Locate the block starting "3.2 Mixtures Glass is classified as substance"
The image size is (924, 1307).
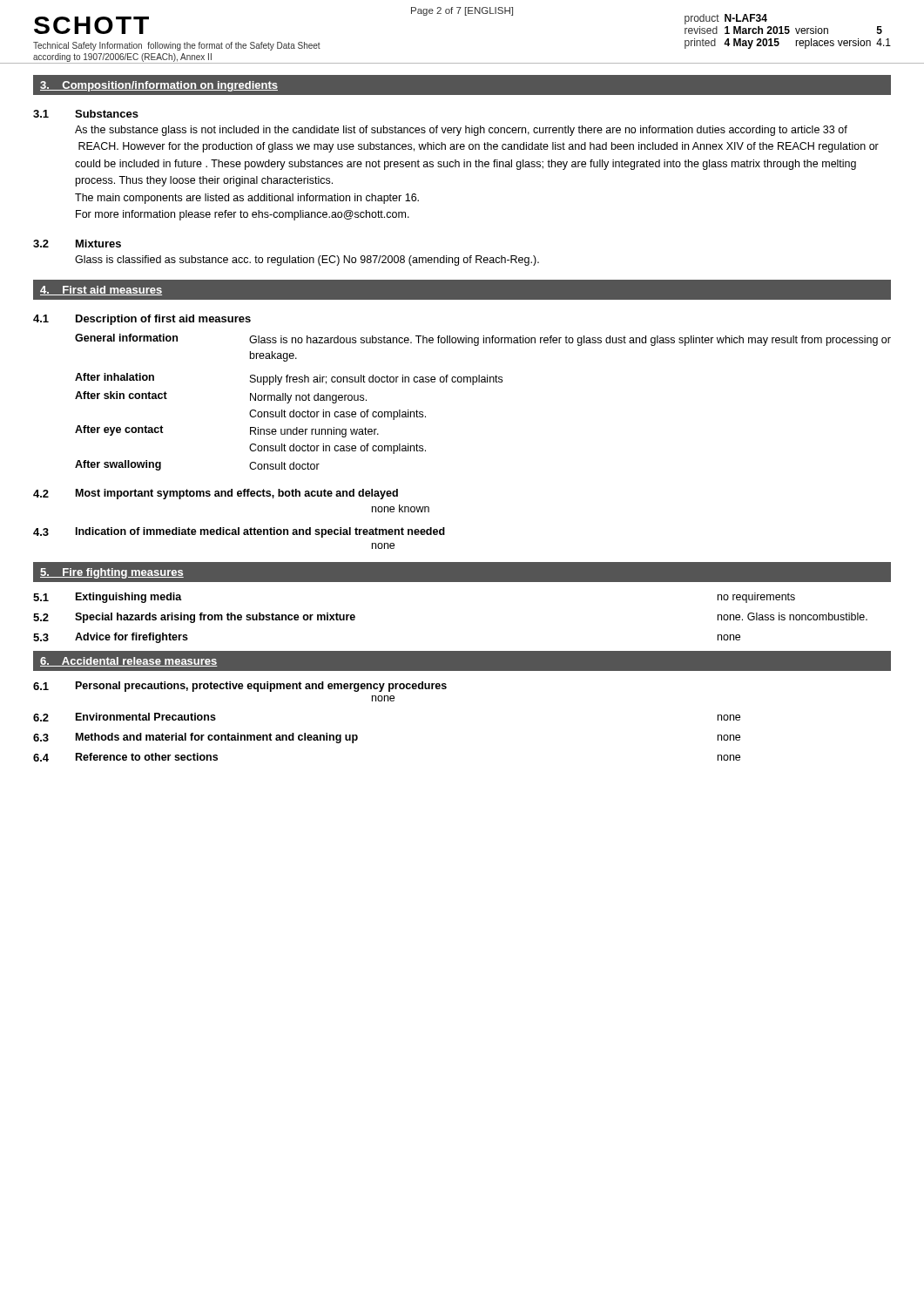(x=462, y=253)
